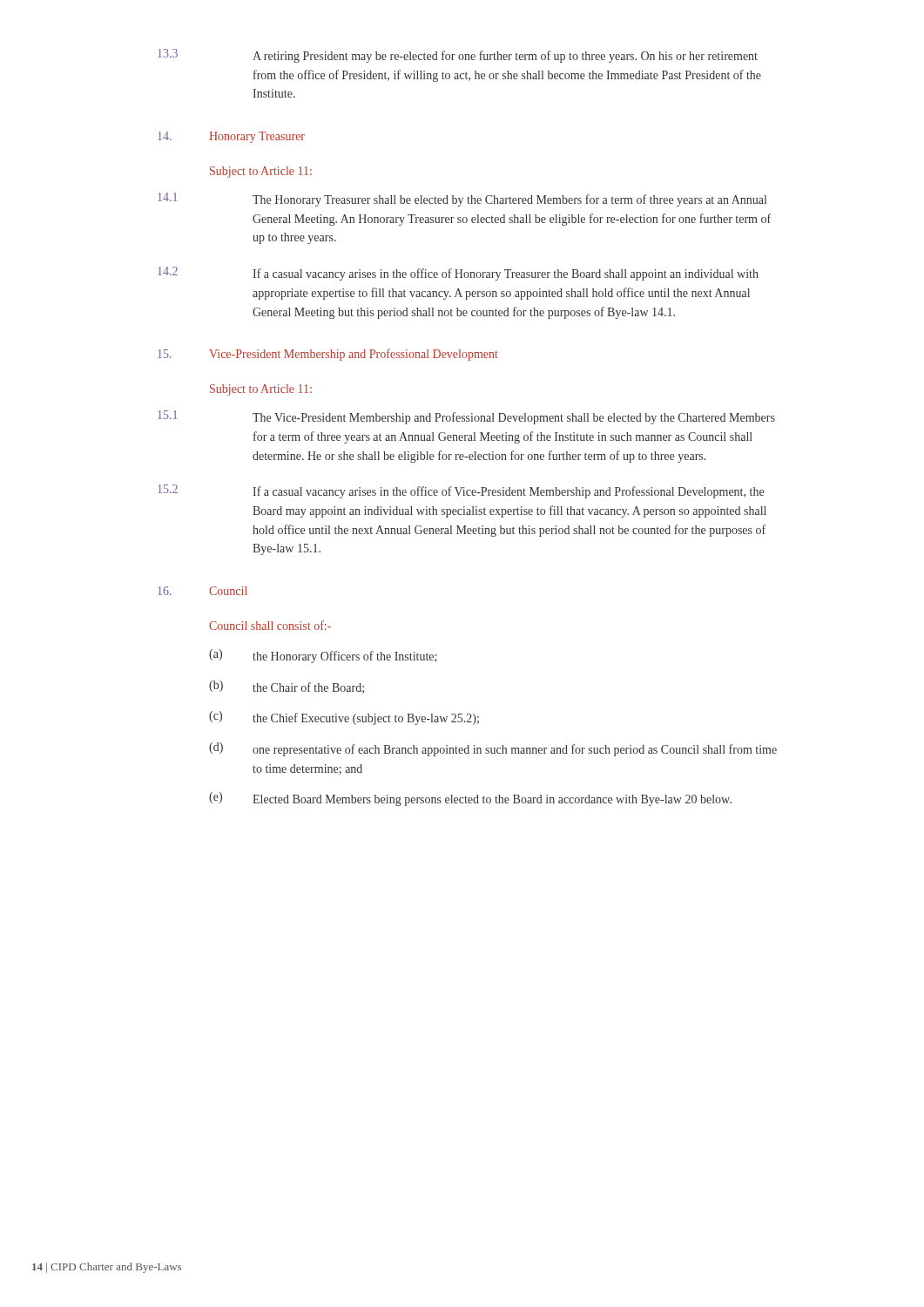
Task: Locate the block of text that opens with "(e) Elected Board Members"
Action: (496, 800)
